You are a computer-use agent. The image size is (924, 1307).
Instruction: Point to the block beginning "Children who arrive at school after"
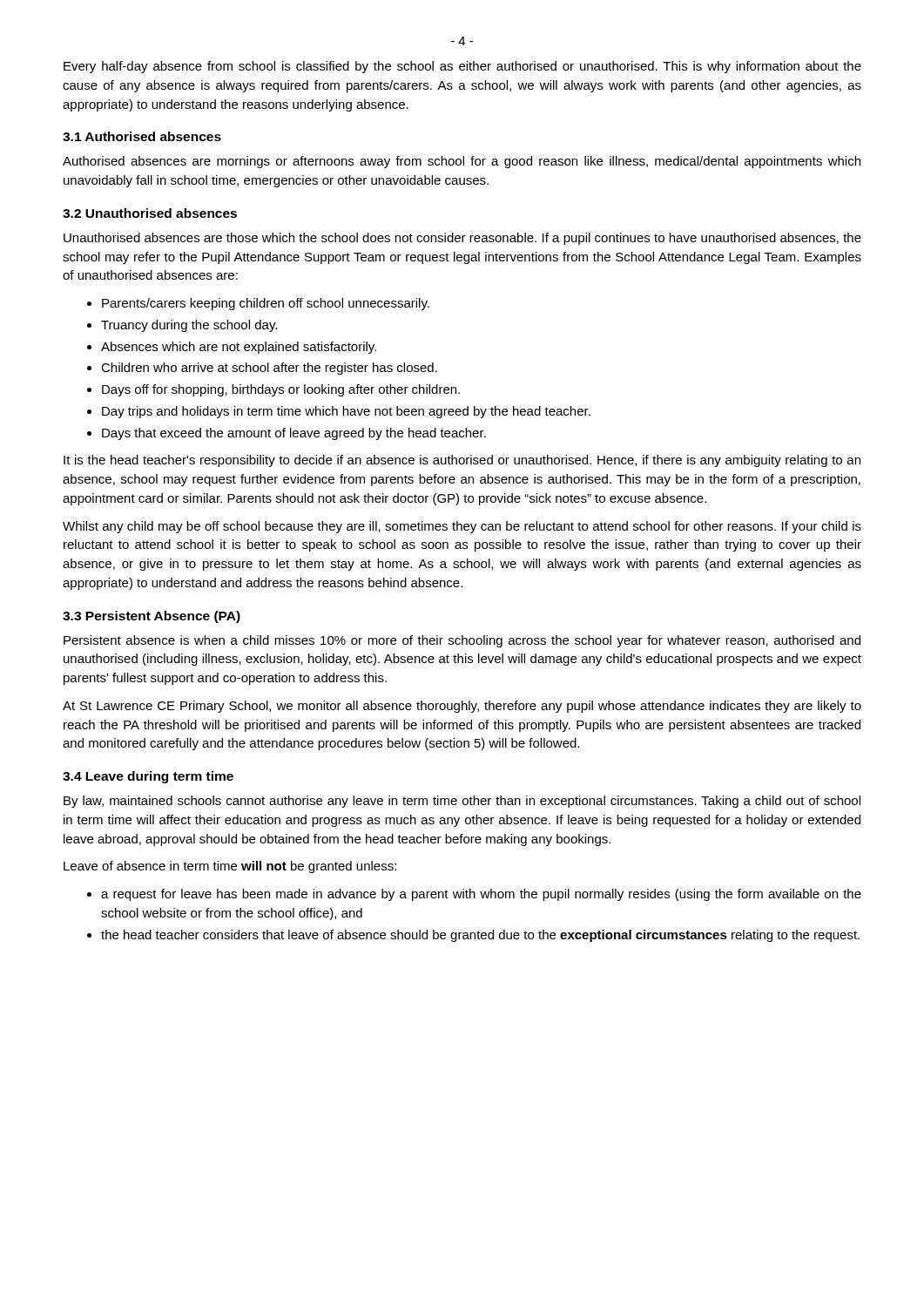pyautogui.click(x=269, y=367)
